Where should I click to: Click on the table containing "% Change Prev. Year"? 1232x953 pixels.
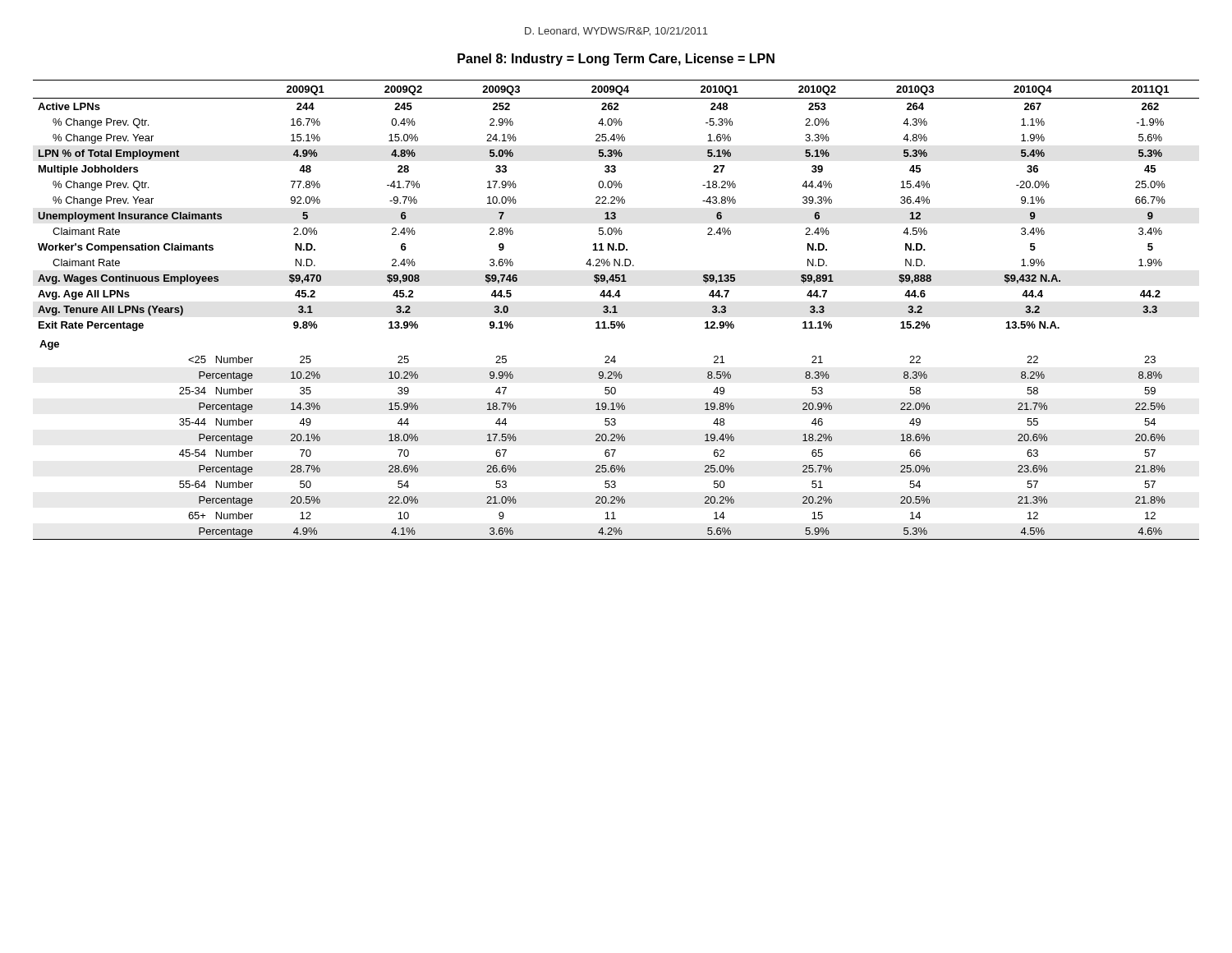tap(616, 310)
